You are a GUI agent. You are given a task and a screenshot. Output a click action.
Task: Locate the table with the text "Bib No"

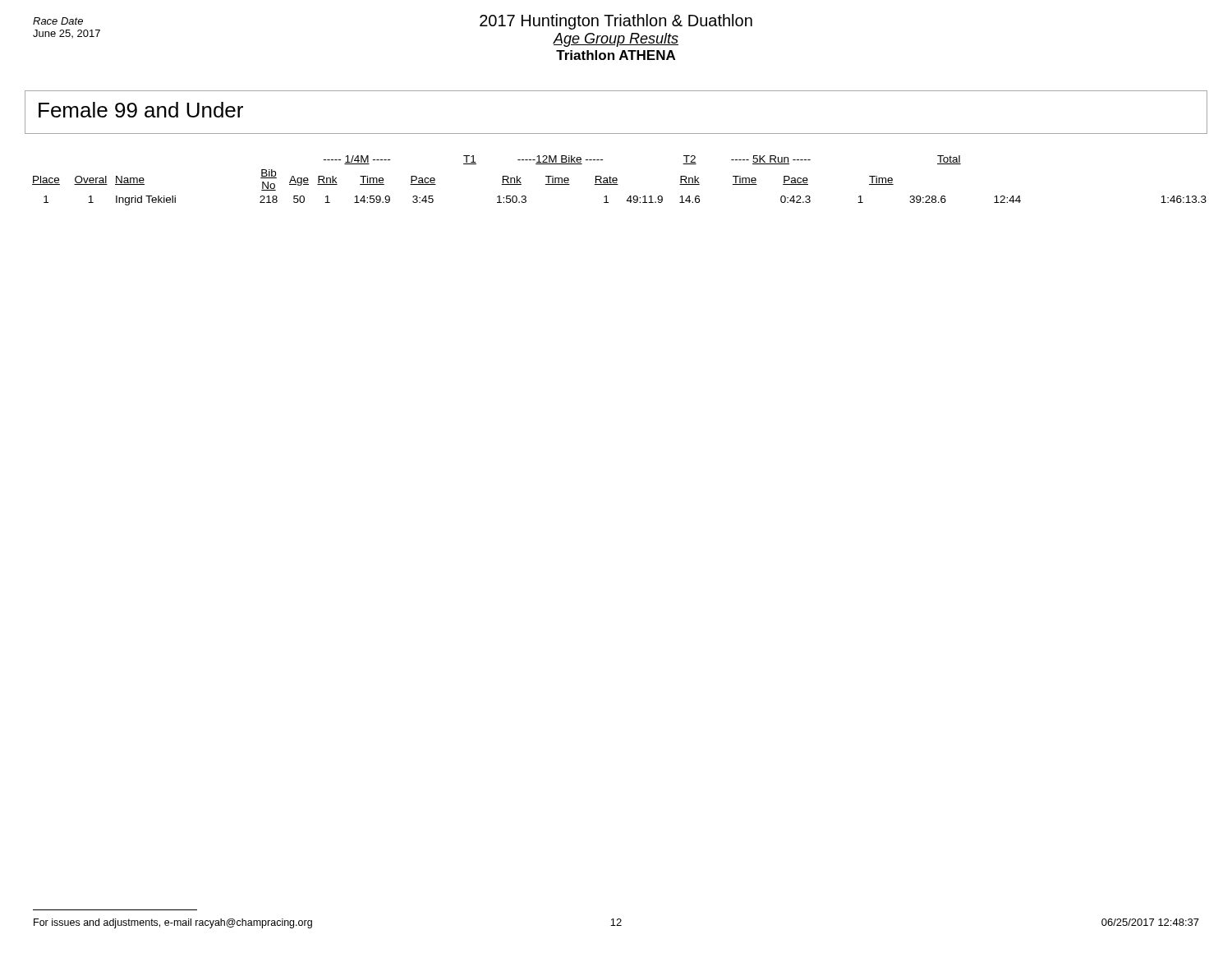coord(616,179)
